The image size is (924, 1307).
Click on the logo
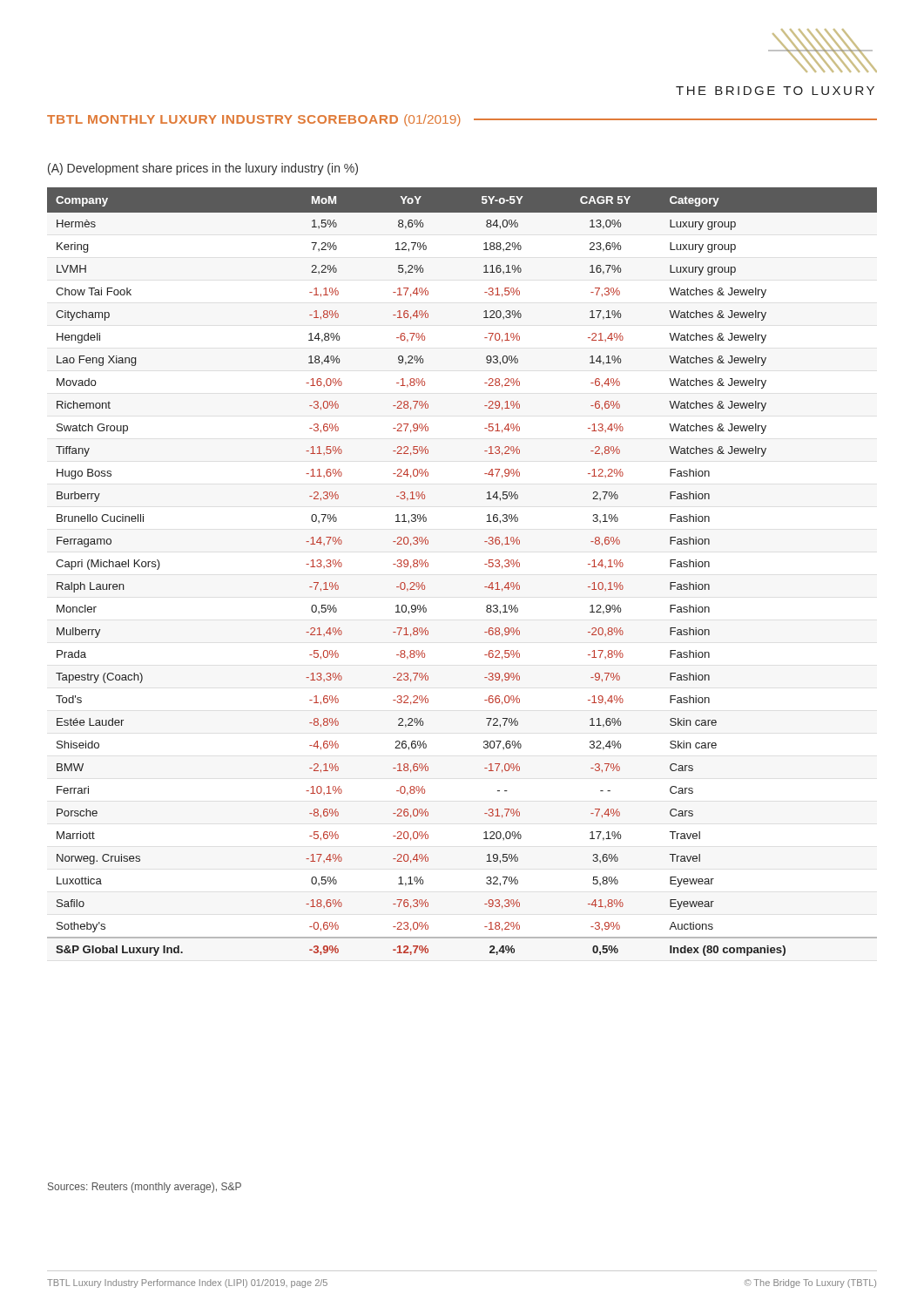776,61
